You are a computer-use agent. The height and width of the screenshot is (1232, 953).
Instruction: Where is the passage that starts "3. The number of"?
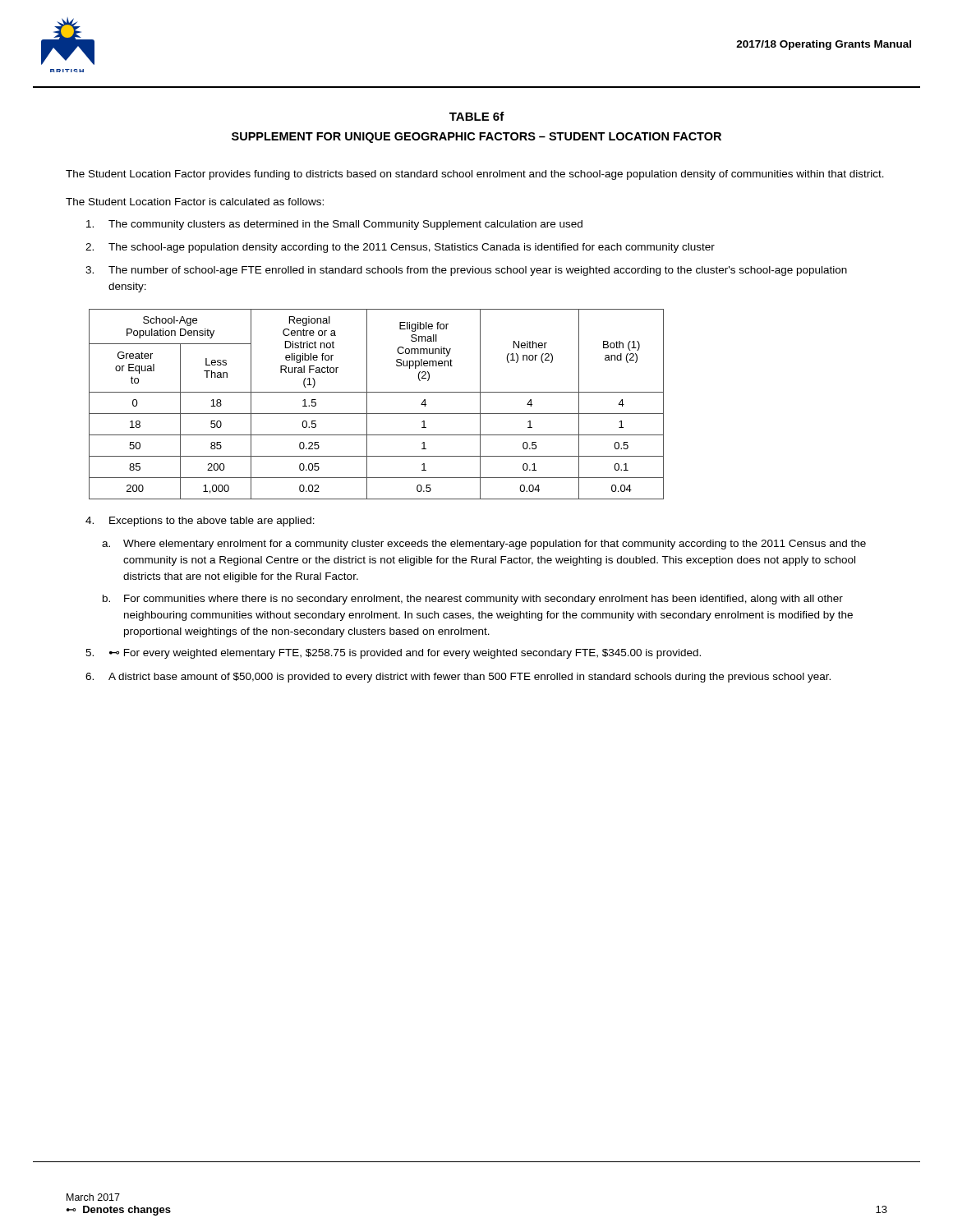tap(486, 279)
